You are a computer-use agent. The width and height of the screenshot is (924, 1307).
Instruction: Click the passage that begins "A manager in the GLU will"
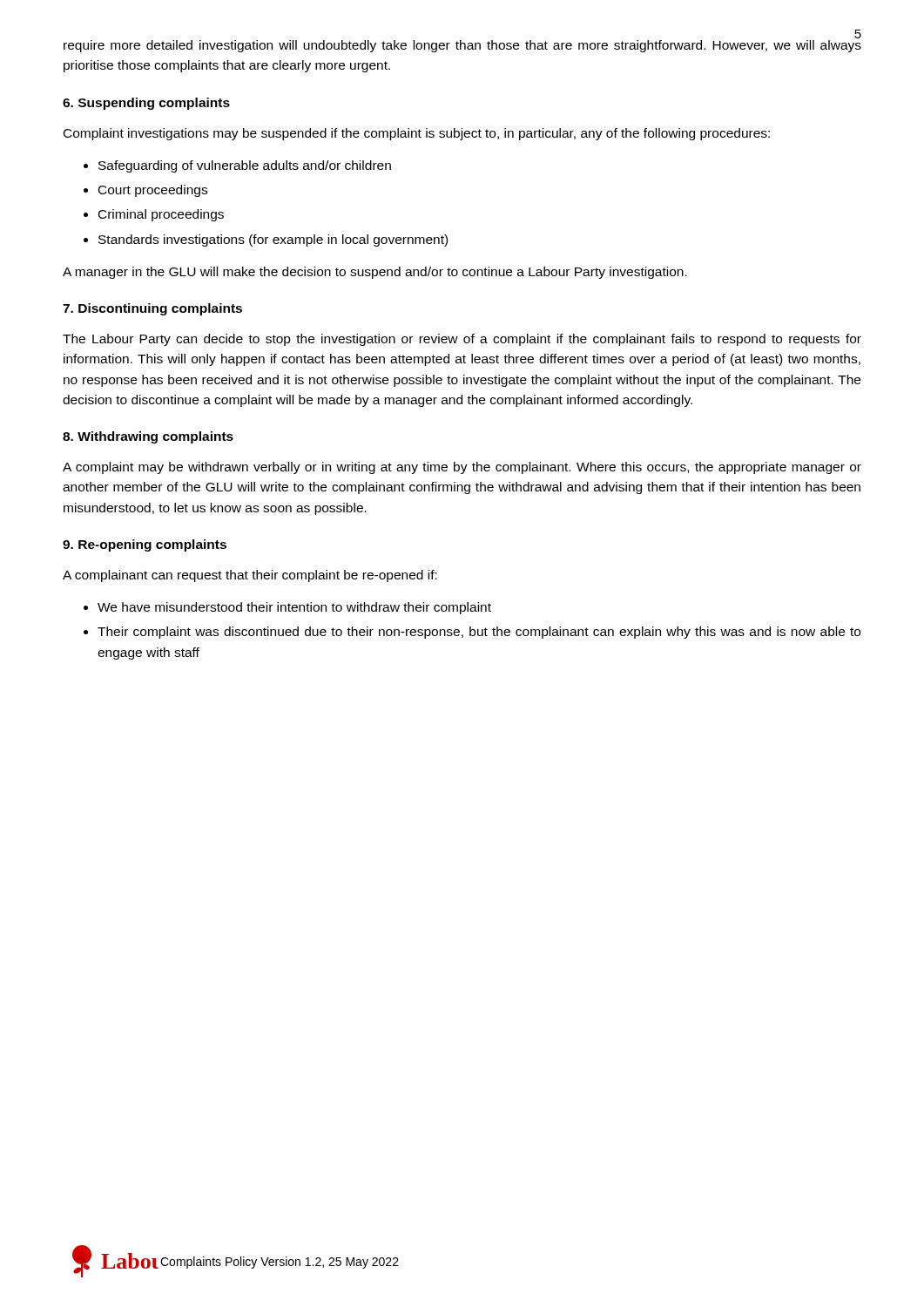[x=375, y=271]
